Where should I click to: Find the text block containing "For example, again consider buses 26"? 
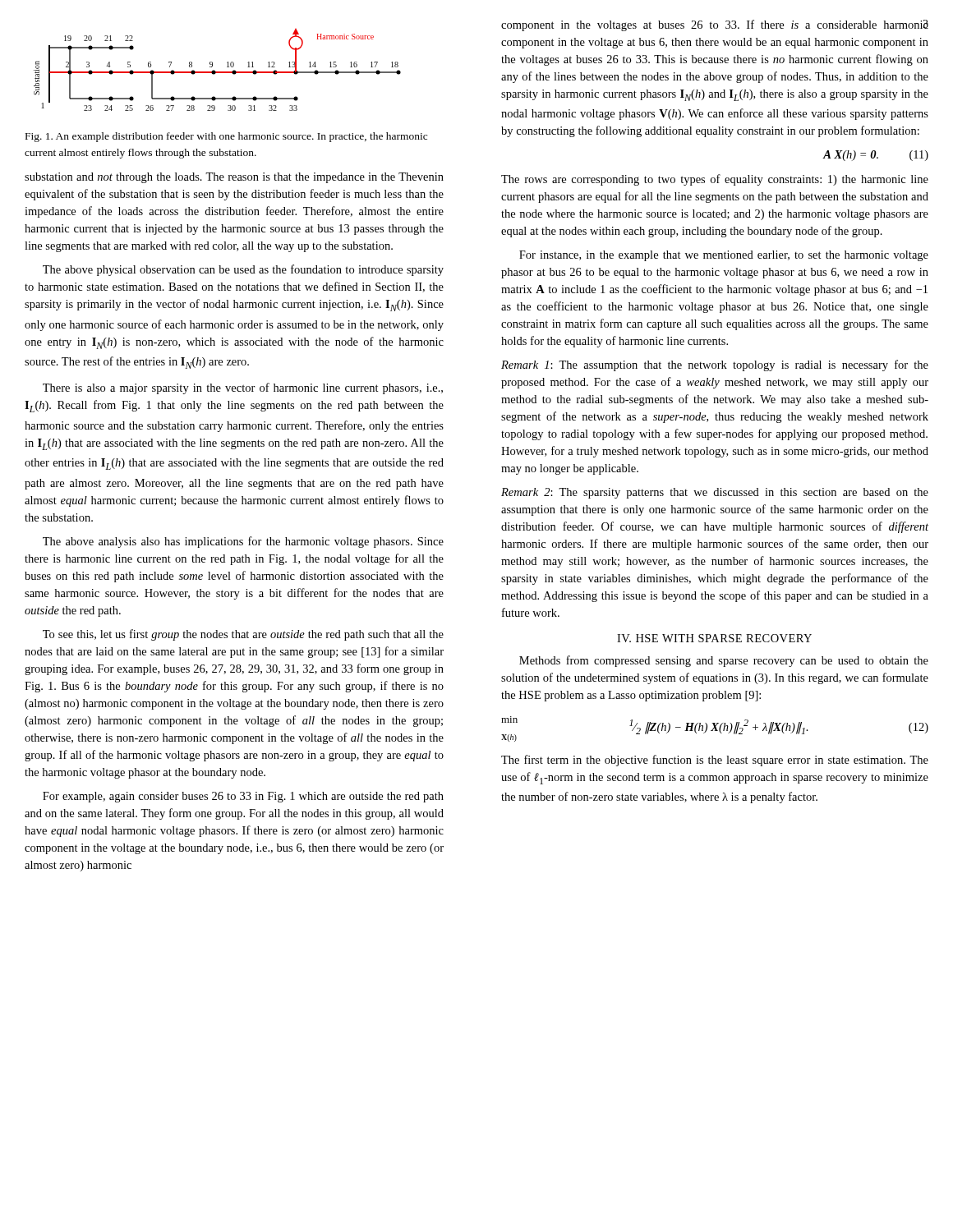(x=234, y=830)
